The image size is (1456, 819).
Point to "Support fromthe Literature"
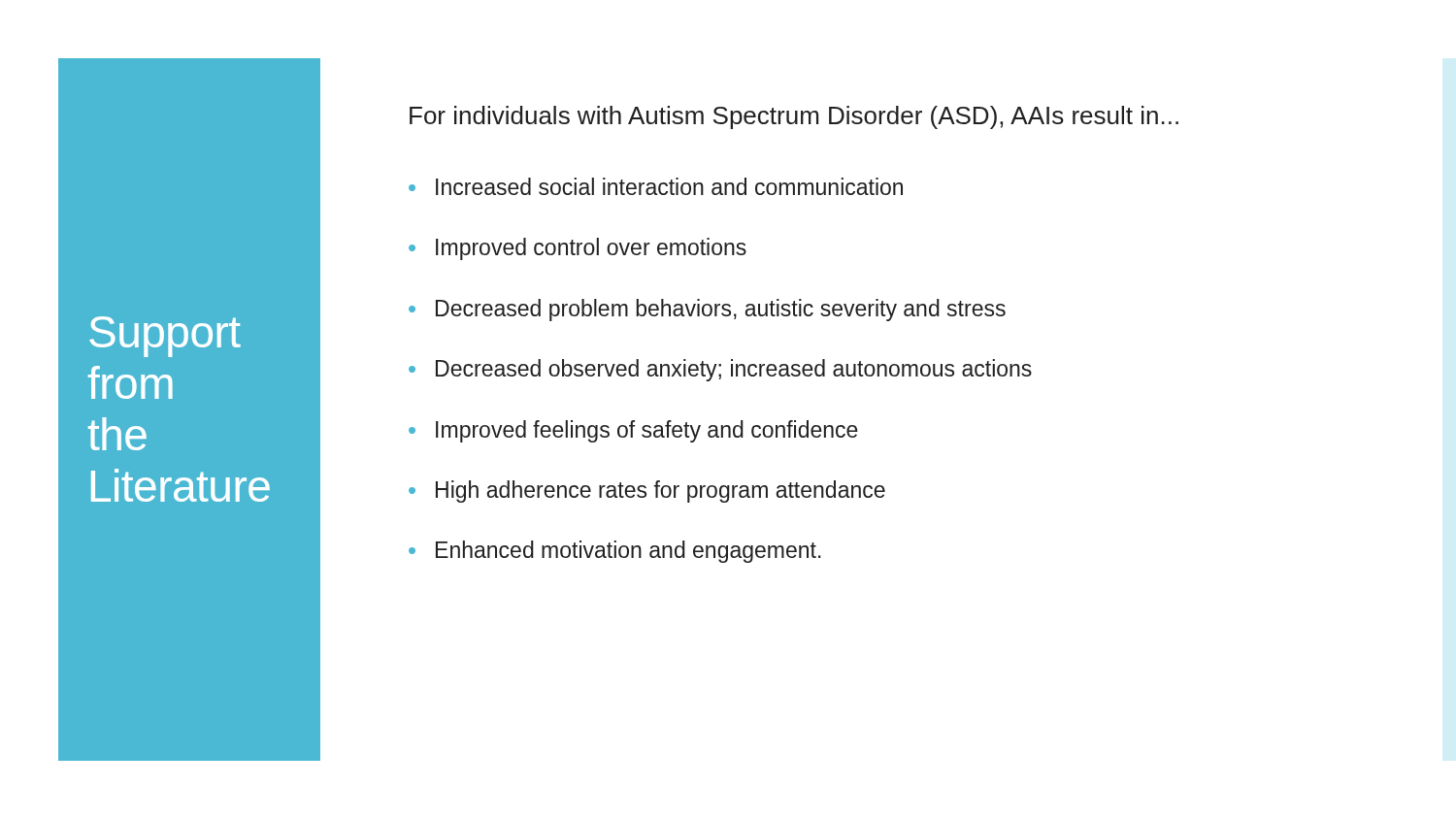(x=179, y=409)
